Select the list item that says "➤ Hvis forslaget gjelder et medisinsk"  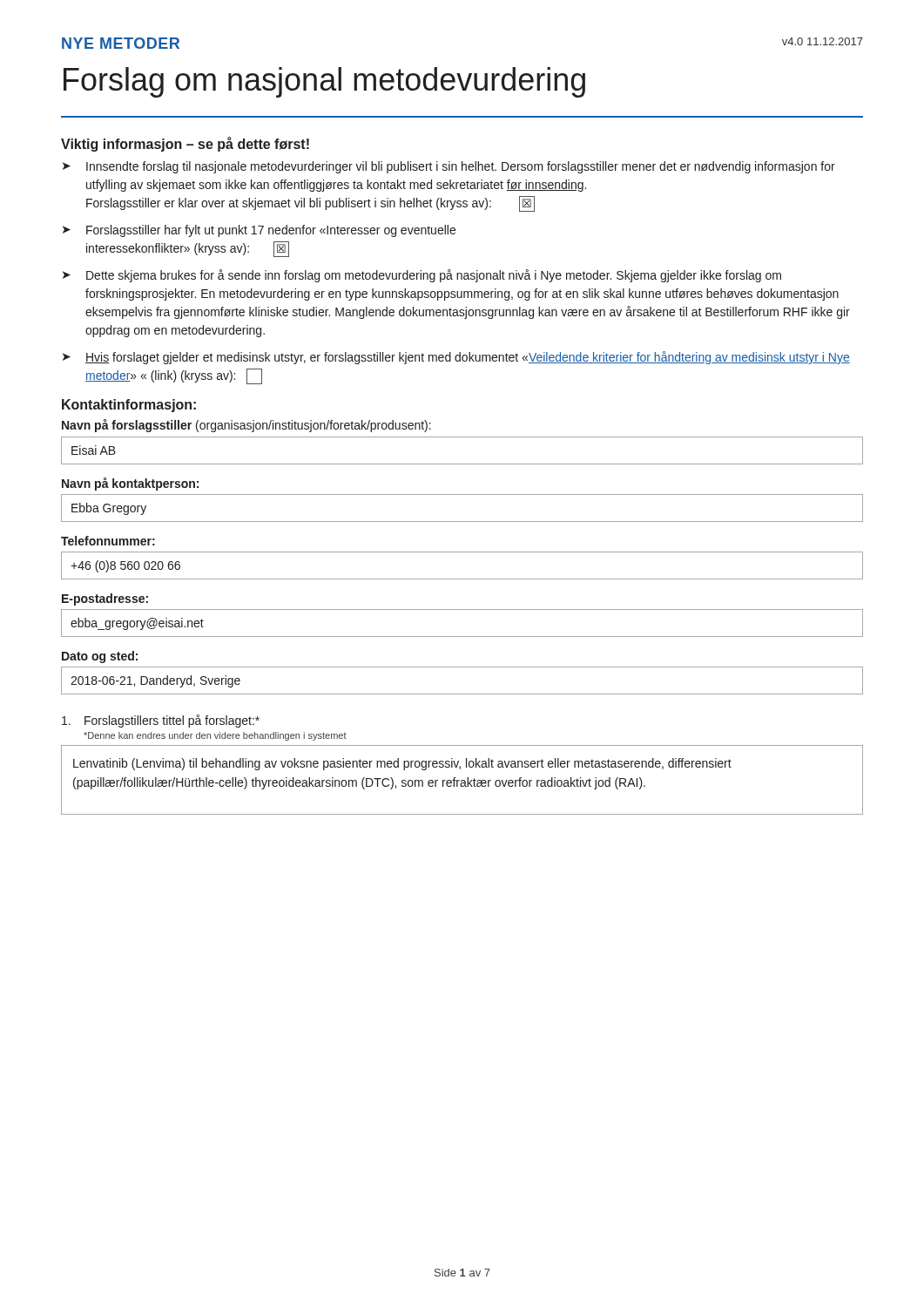click(x=462, y=367)
